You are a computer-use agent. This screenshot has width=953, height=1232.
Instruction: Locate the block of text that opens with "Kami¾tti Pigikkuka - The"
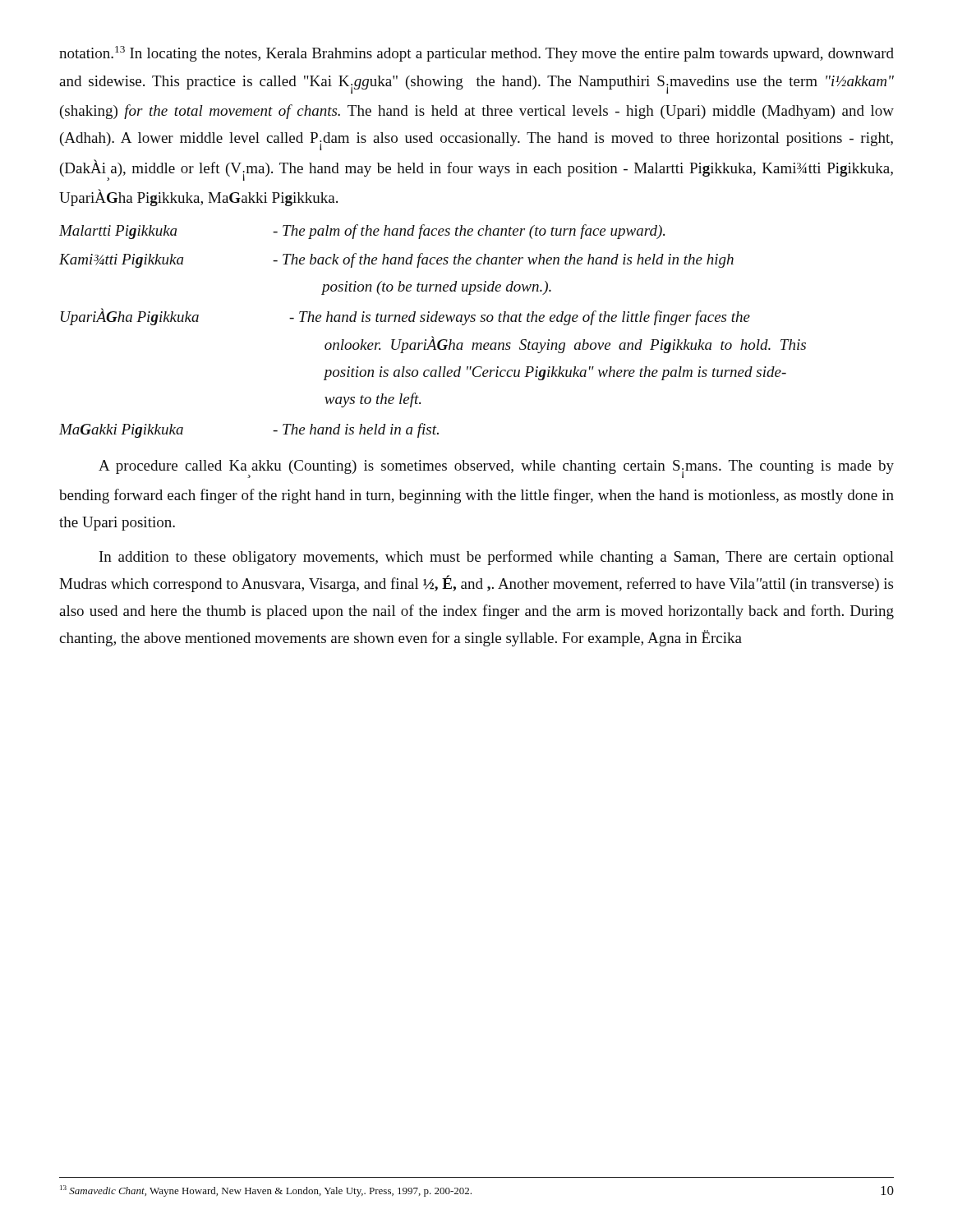coord(476,273)
